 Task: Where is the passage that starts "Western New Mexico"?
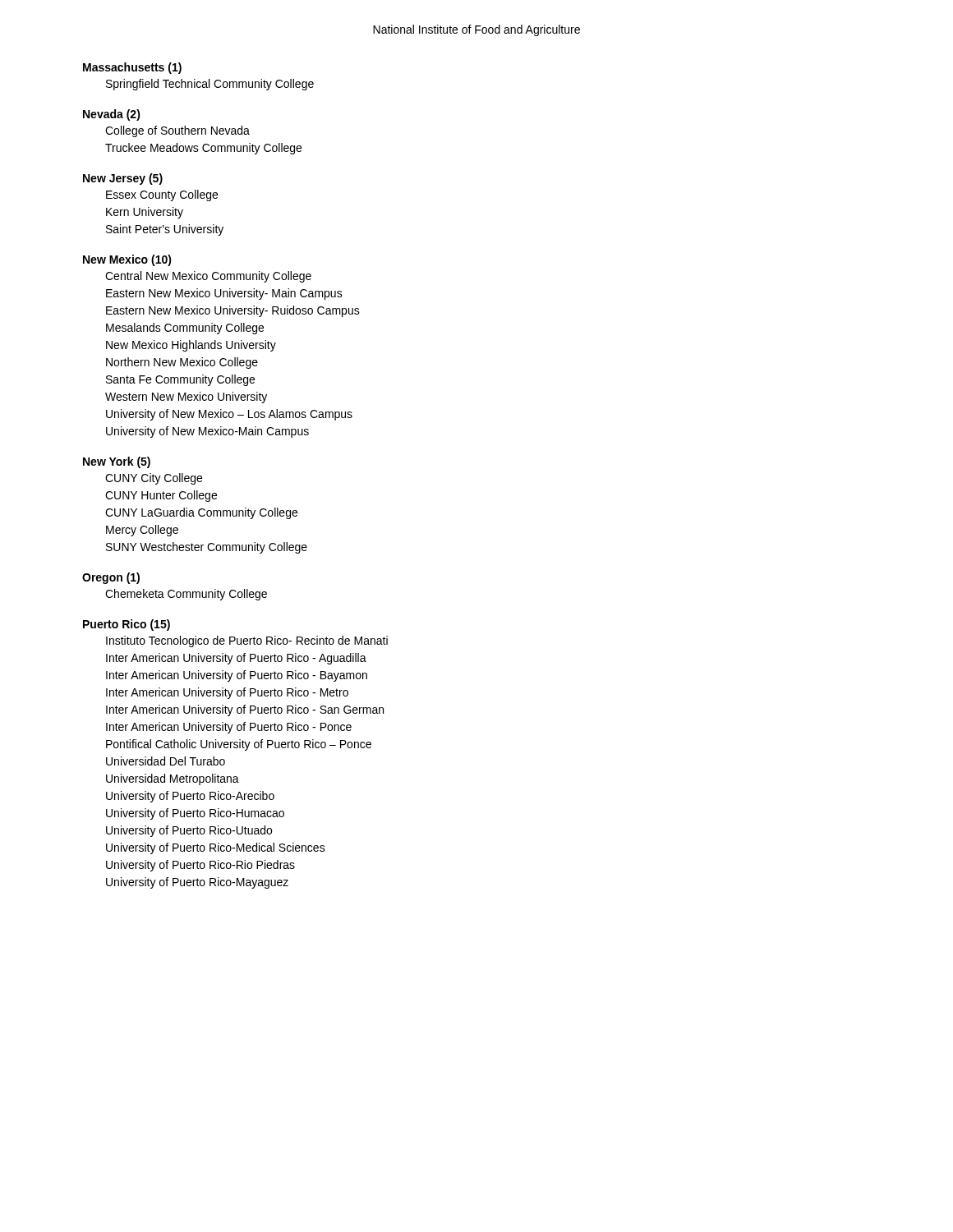(x=186, y=397)
